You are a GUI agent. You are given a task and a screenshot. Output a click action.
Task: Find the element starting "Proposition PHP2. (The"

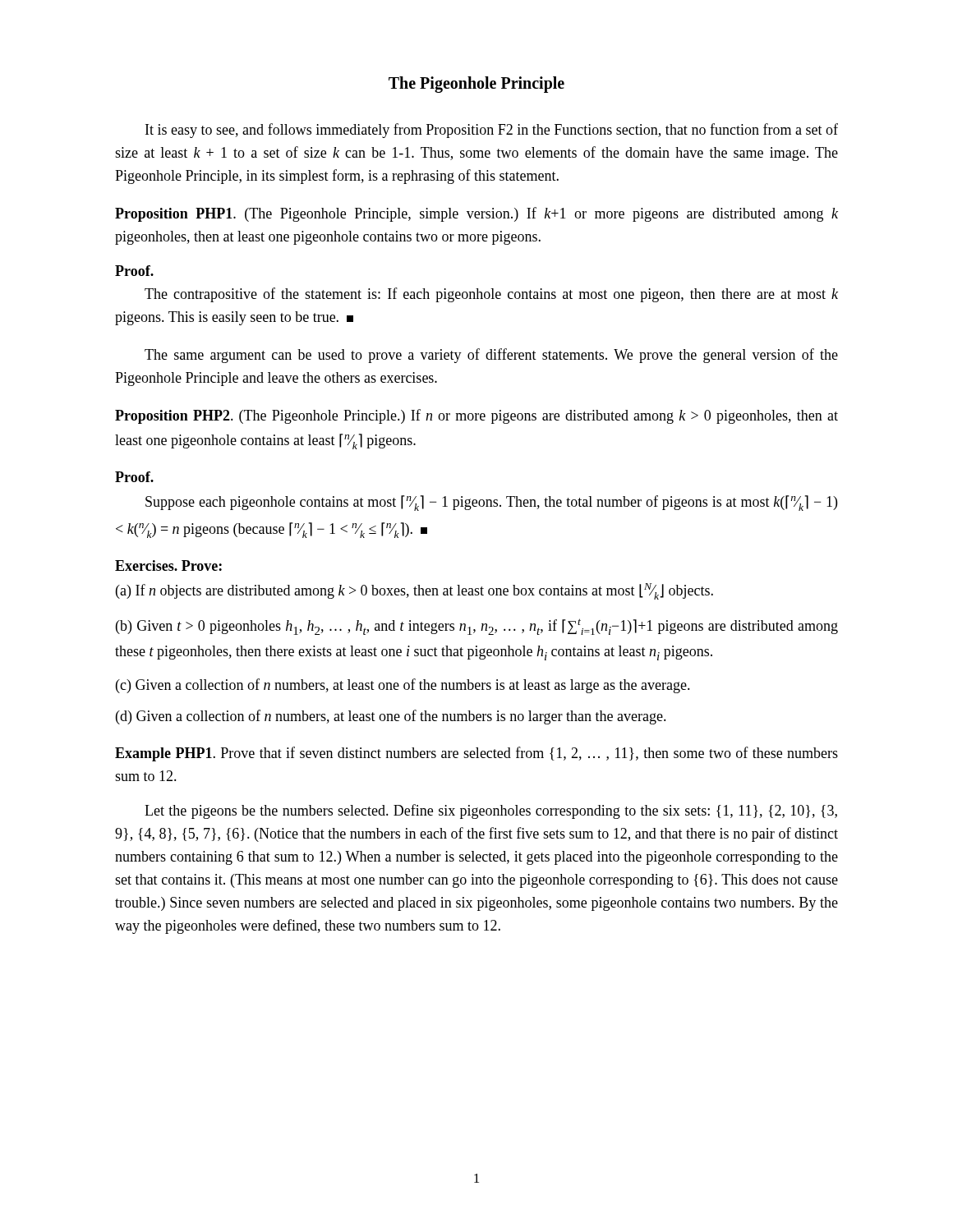tap(476, 429)
